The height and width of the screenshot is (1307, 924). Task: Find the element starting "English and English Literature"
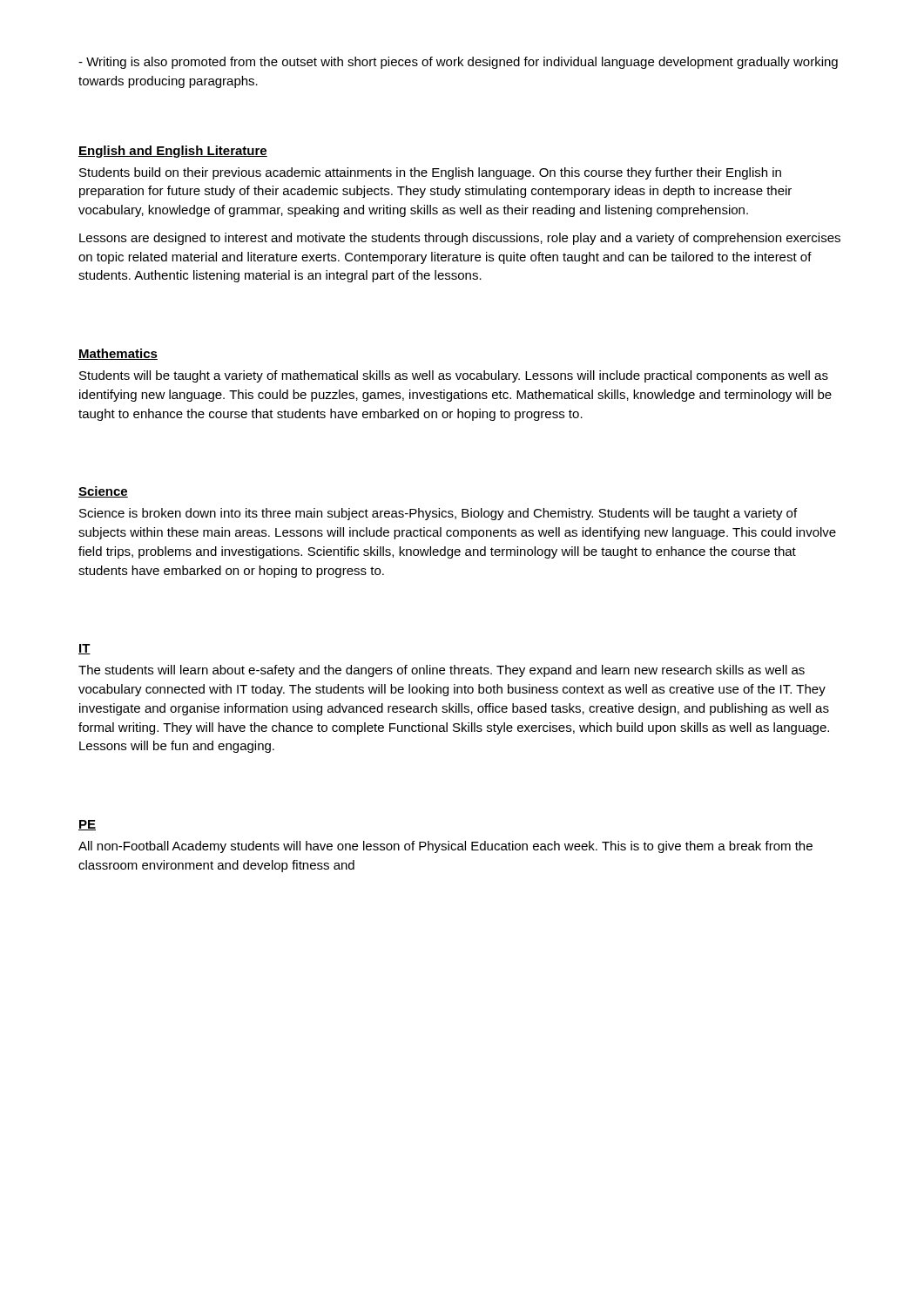coord(173,150)
